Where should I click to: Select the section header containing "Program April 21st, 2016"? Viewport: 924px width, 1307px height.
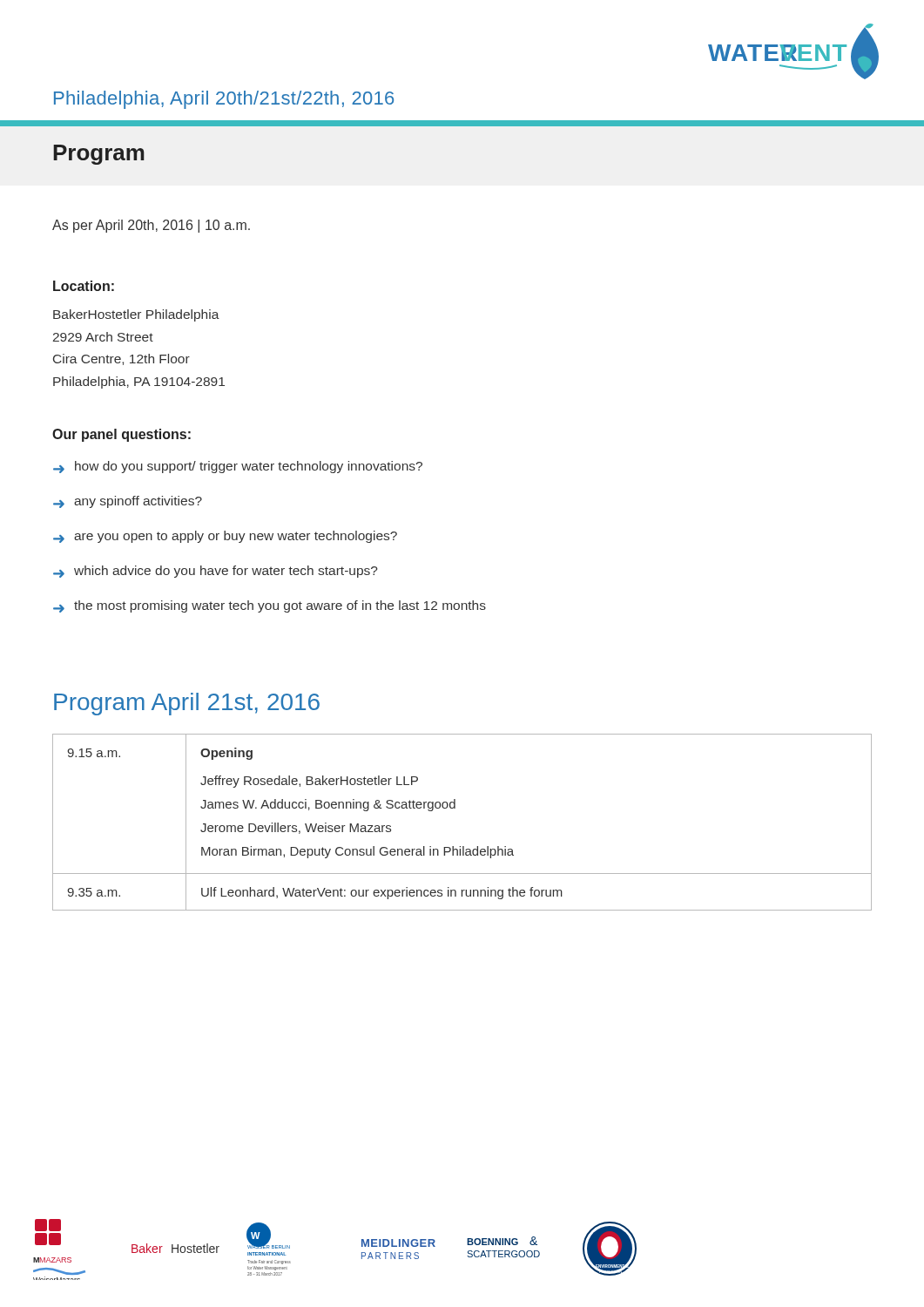(186, 702)
